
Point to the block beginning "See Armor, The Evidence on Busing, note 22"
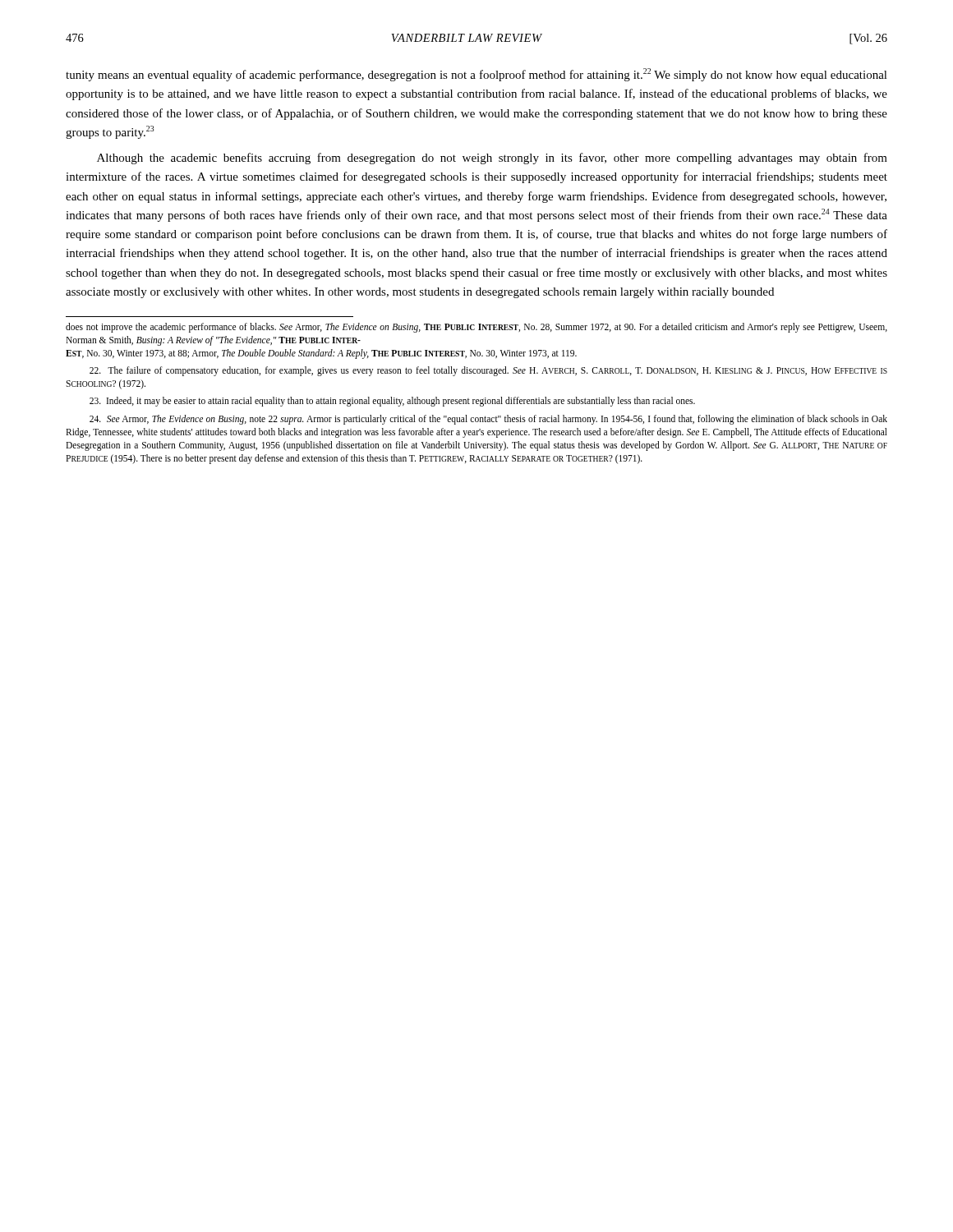pyautogui.click(x=476, y=438)
